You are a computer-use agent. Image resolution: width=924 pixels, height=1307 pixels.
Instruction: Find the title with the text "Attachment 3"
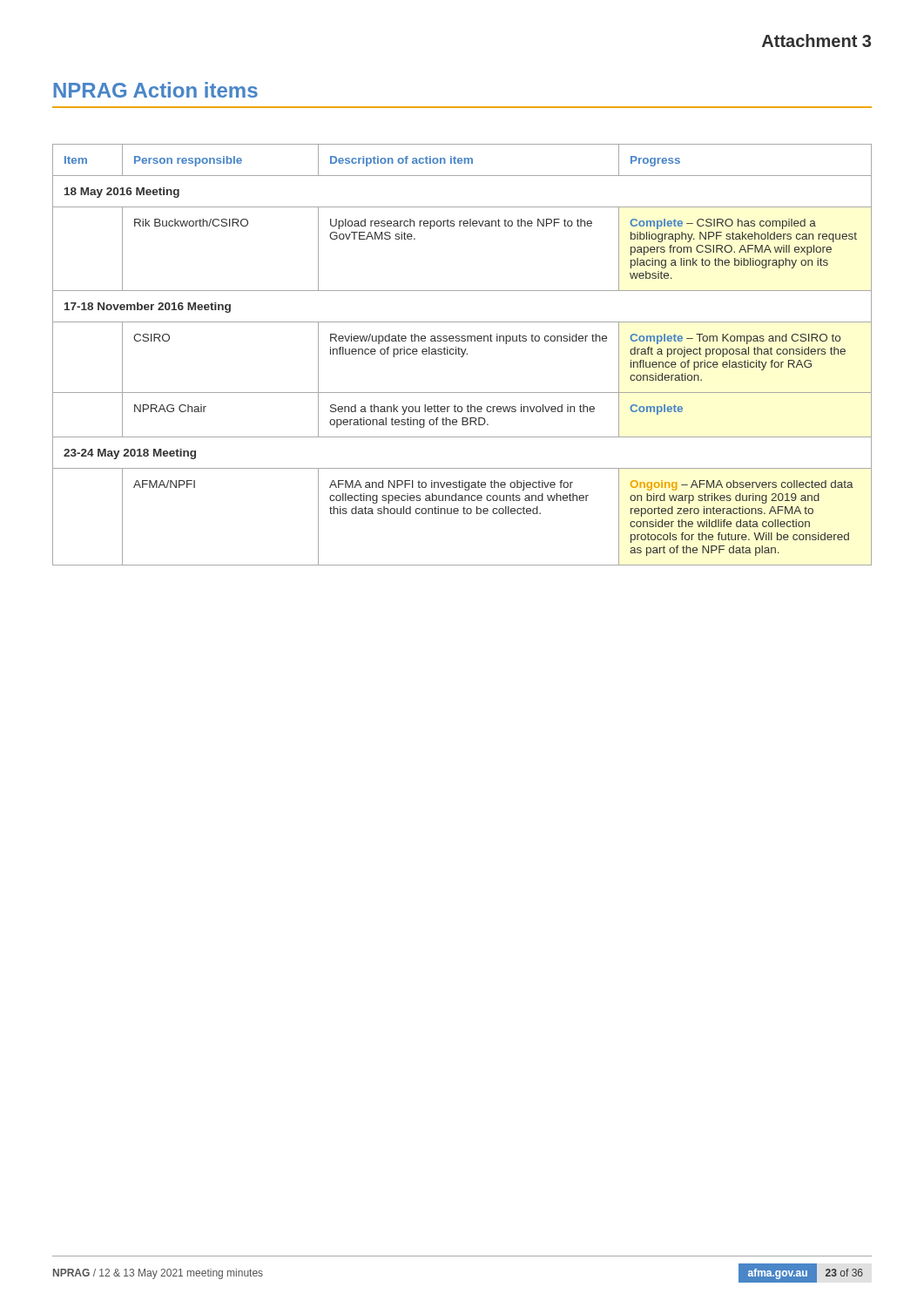click(817, 41)
